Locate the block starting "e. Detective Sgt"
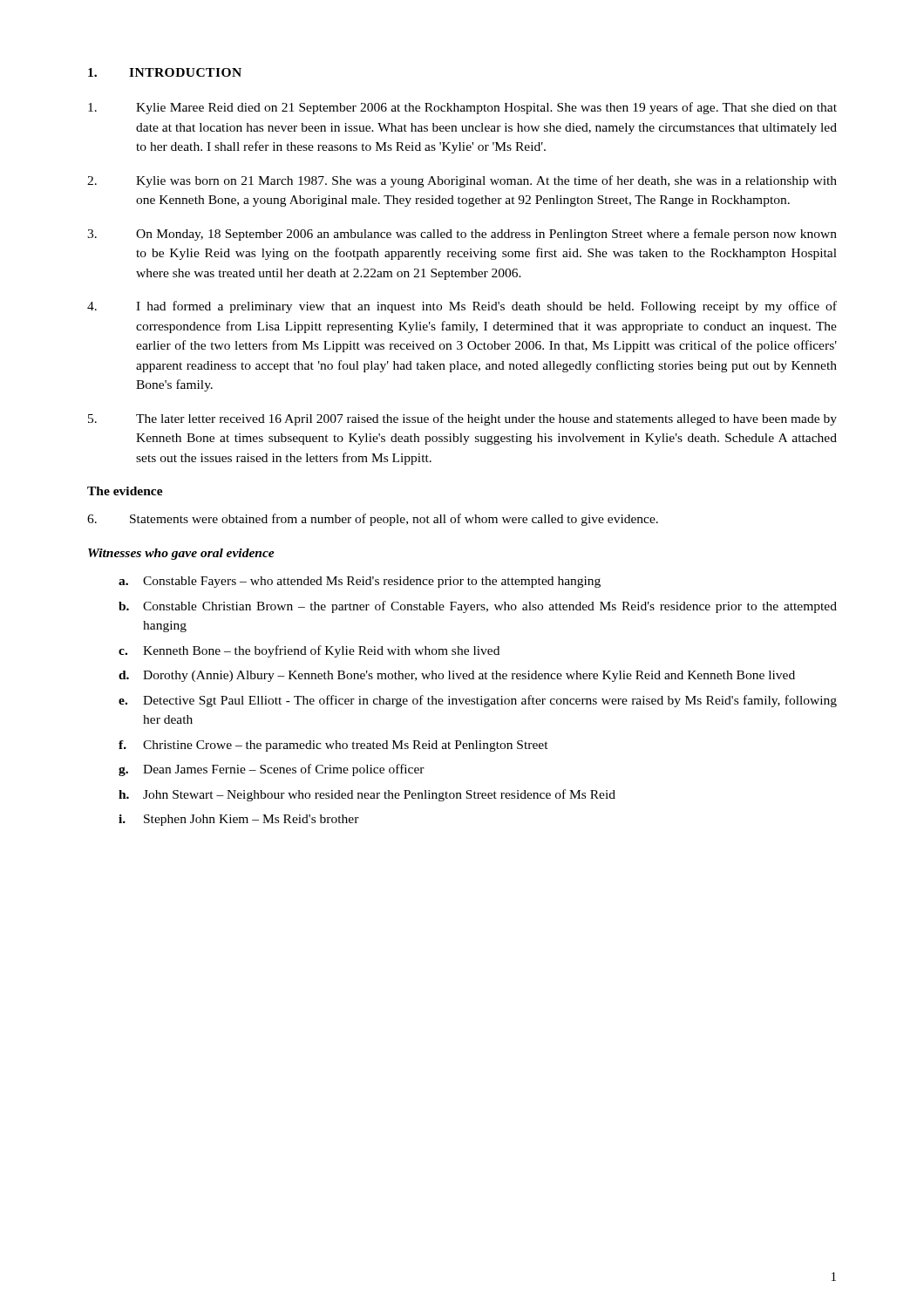The width and height of the screenshot is (924, 1308). (x=478, y=710)
